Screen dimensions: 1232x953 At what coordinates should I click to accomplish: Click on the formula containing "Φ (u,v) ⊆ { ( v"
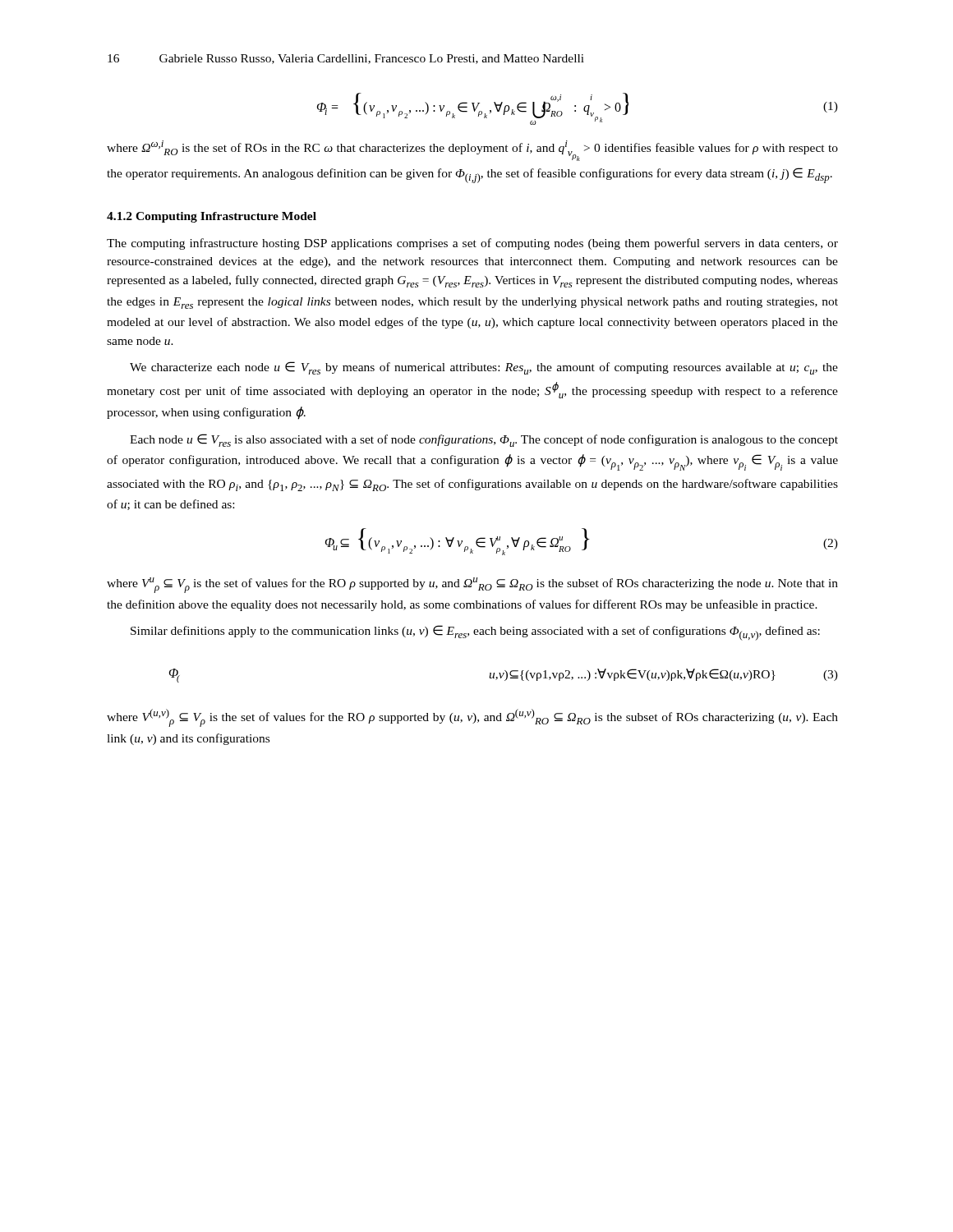[503, 675]
